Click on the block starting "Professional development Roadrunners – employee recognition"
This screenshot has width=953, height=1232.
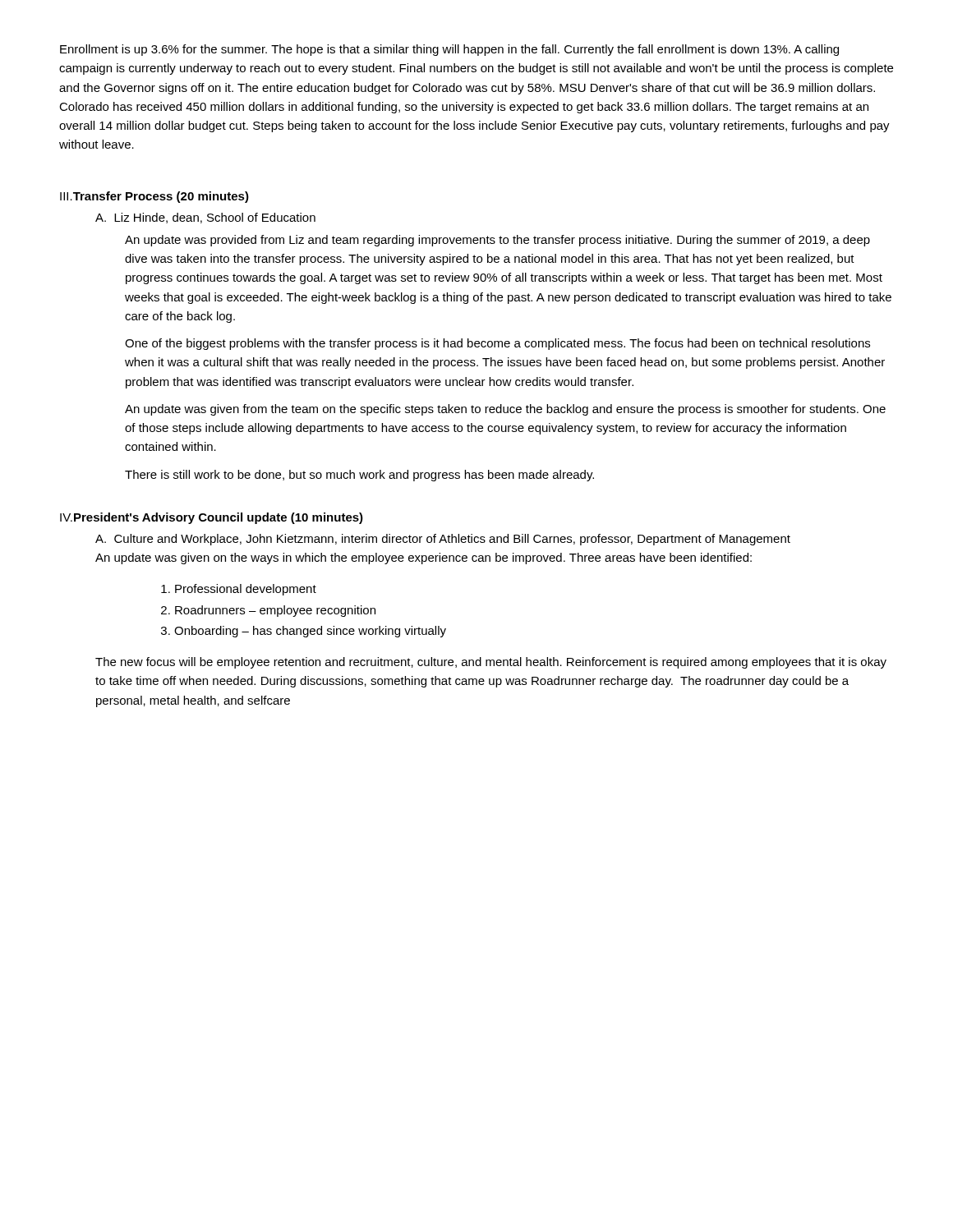239,590
